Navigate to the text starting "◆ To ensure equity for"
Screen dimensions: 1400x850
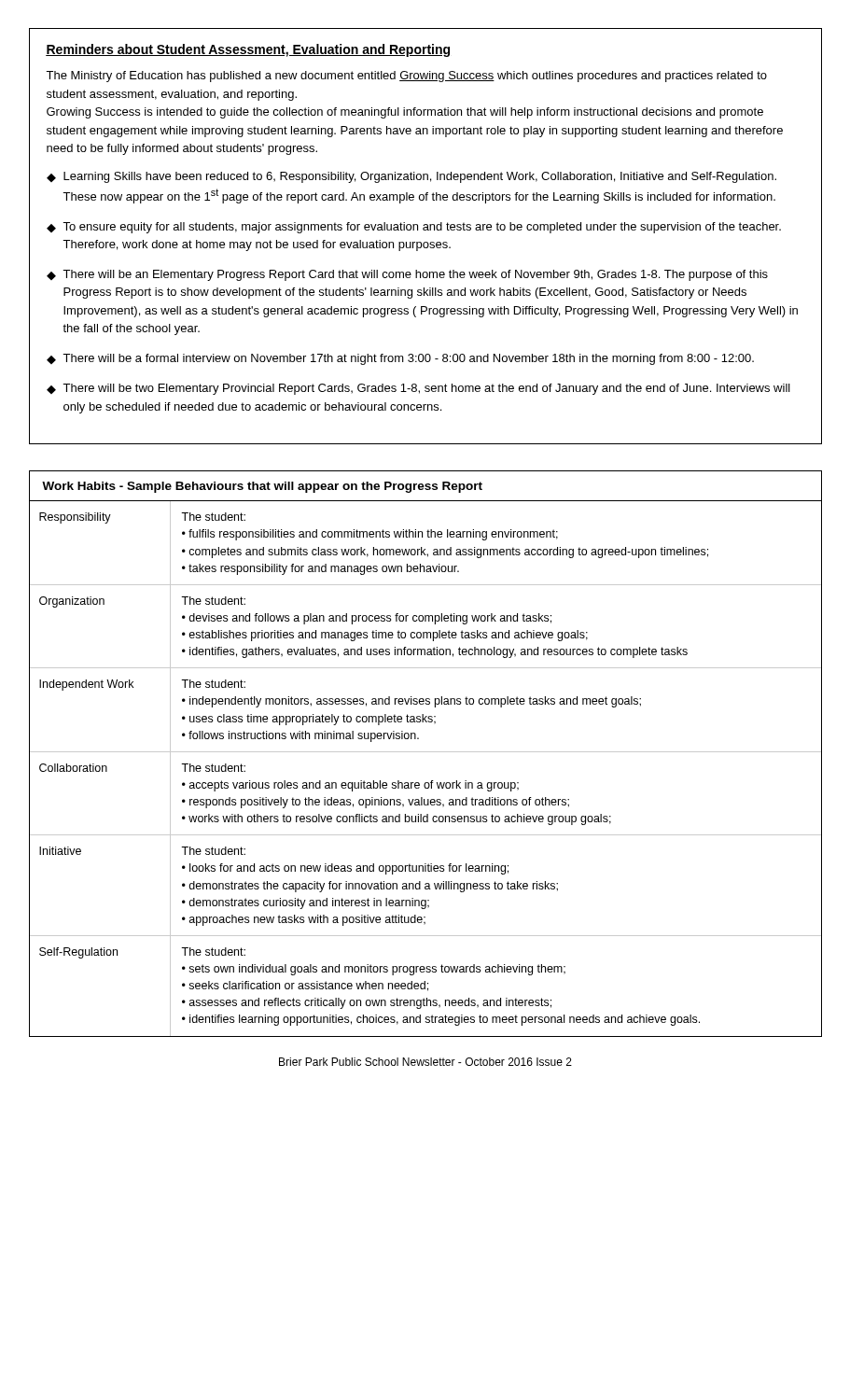click(425, 235)
